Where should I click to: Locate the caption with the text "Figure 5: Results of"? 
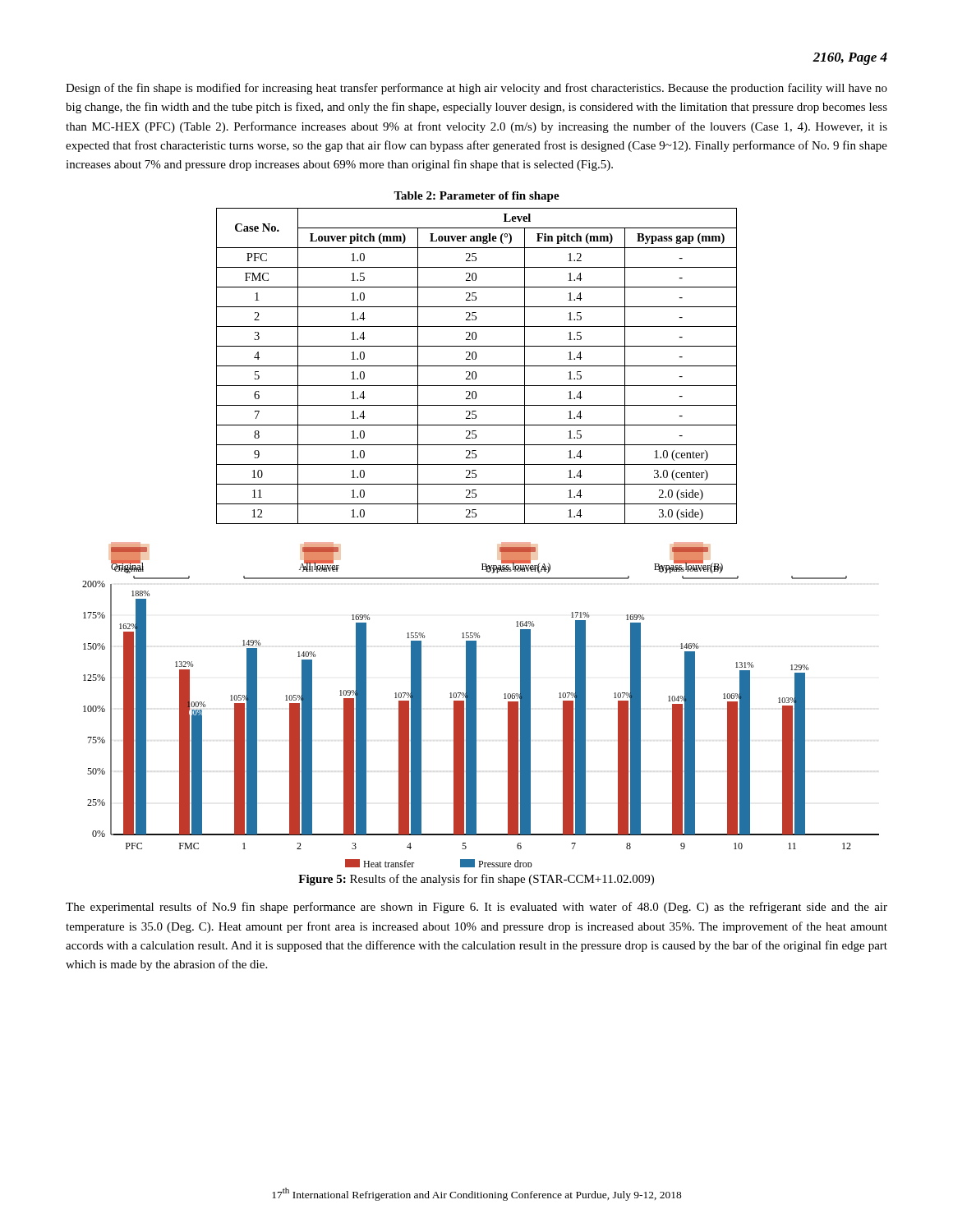[x=476, y=879]
